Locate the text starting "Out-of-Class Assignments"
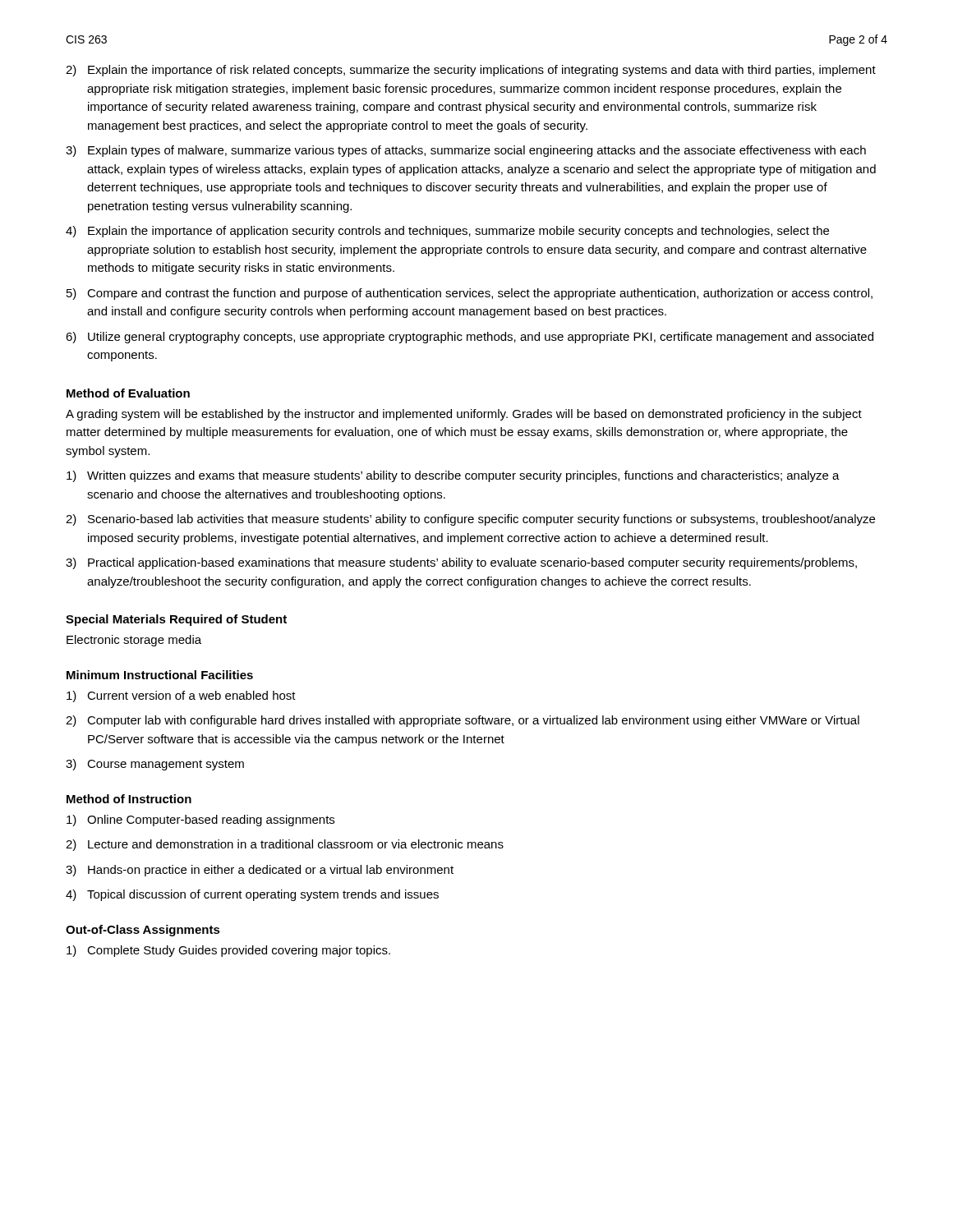 (143, 929)
